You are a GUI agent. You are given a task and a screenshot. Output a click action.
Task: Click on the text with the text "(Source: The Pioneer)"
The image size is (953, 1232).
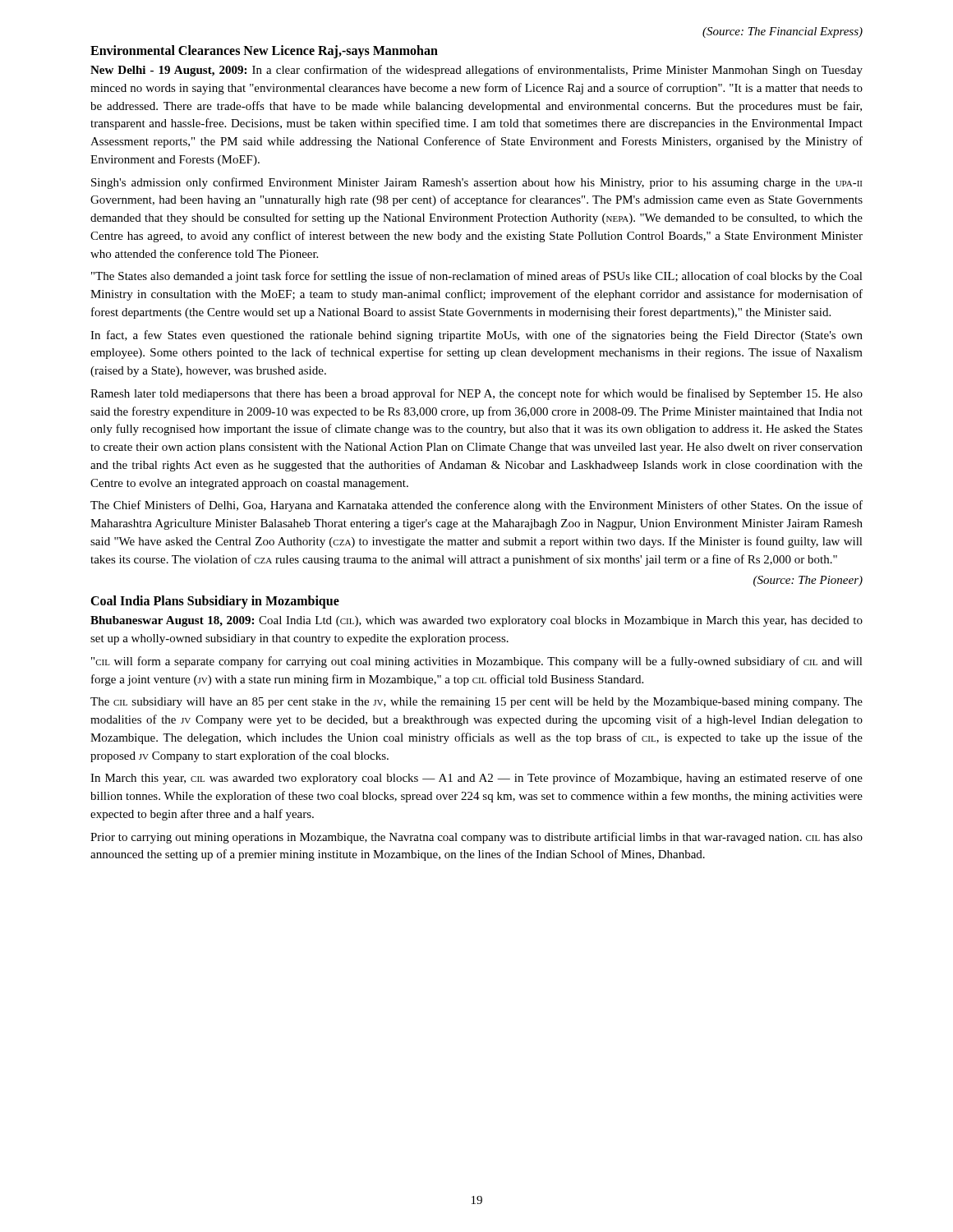[x=808, y=580]
